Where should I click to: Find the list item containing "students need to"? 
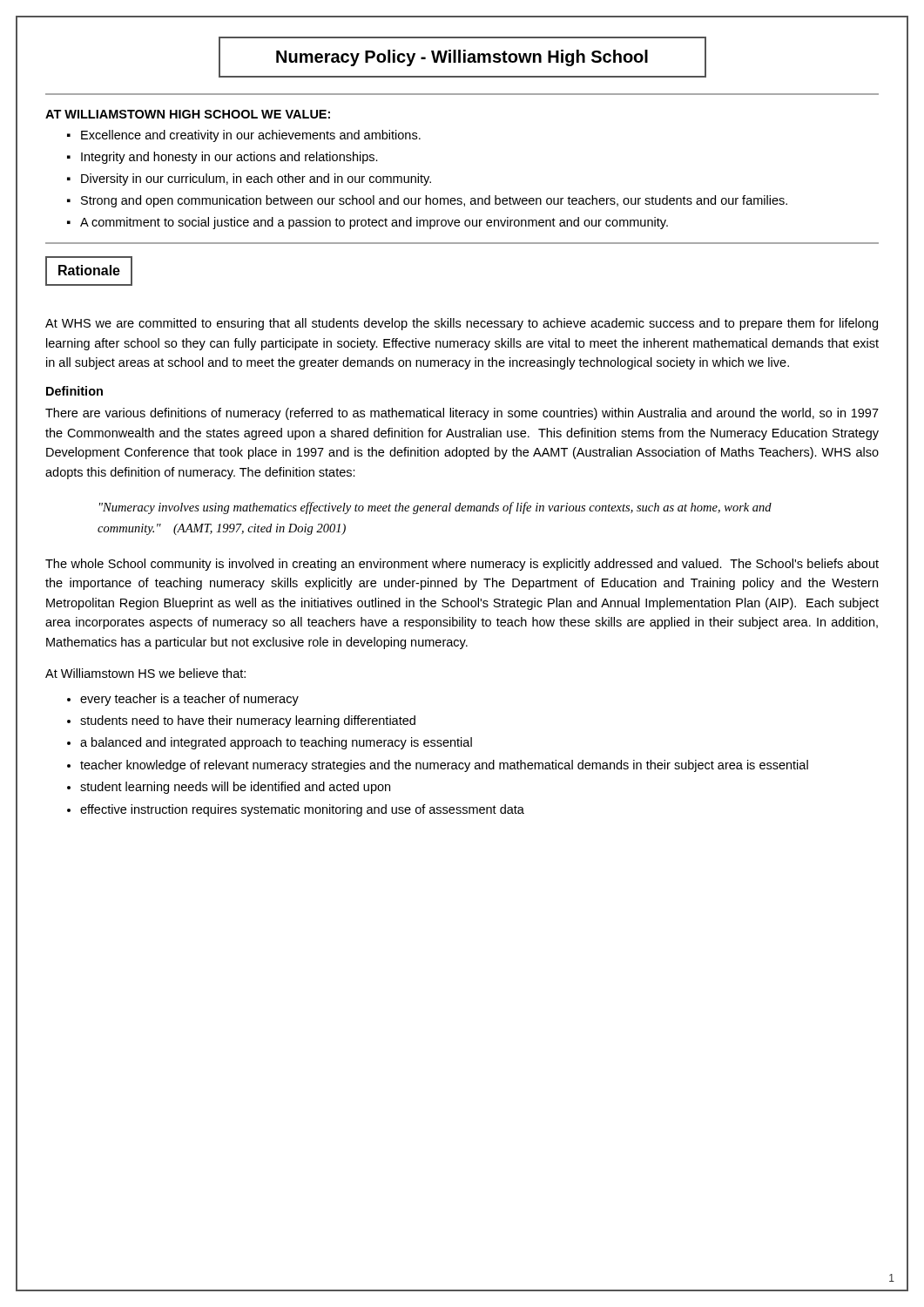coord(248,721)
